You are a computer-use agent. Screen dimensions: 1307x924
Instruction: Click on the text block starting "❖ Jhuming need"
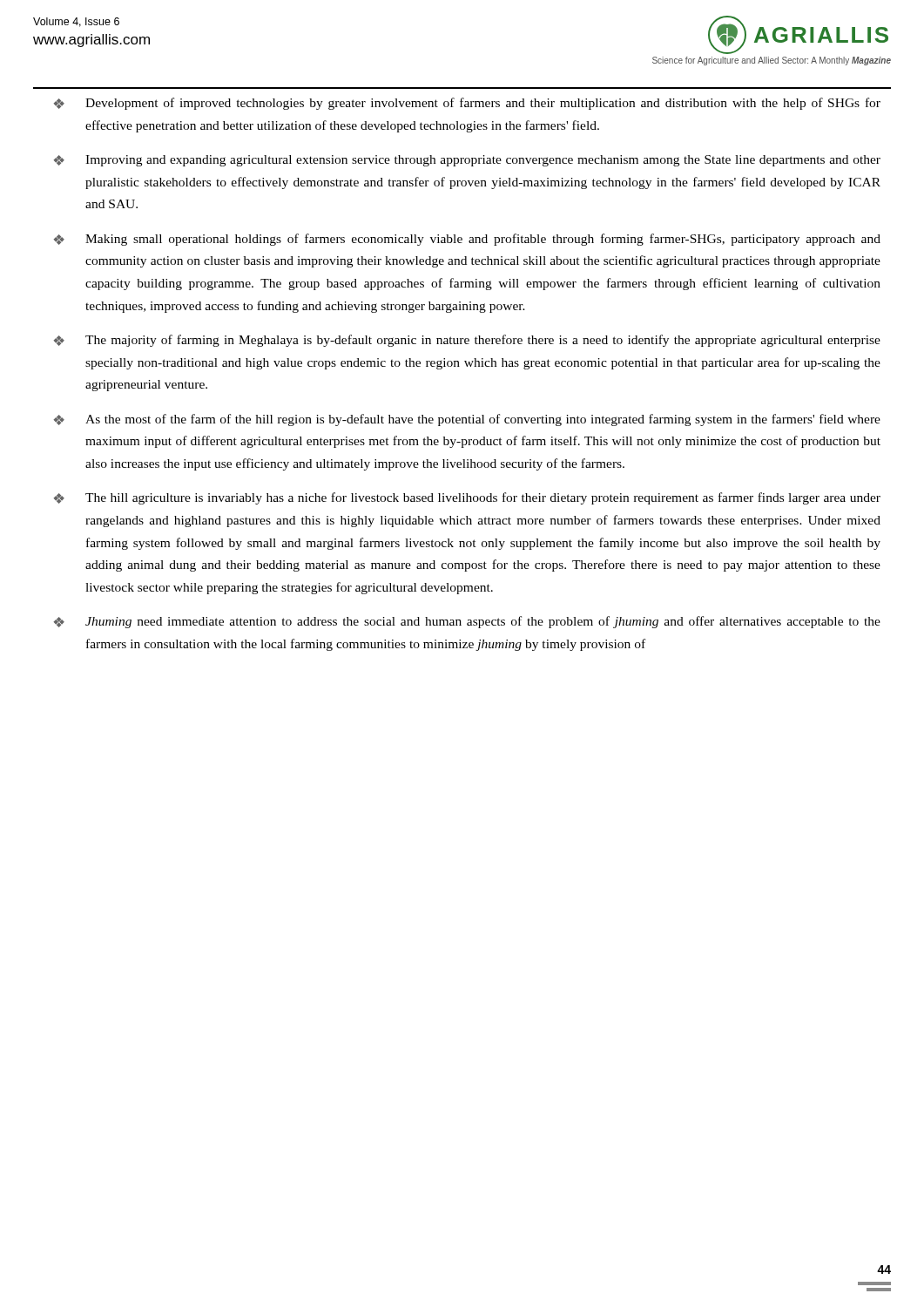point(466,632)
